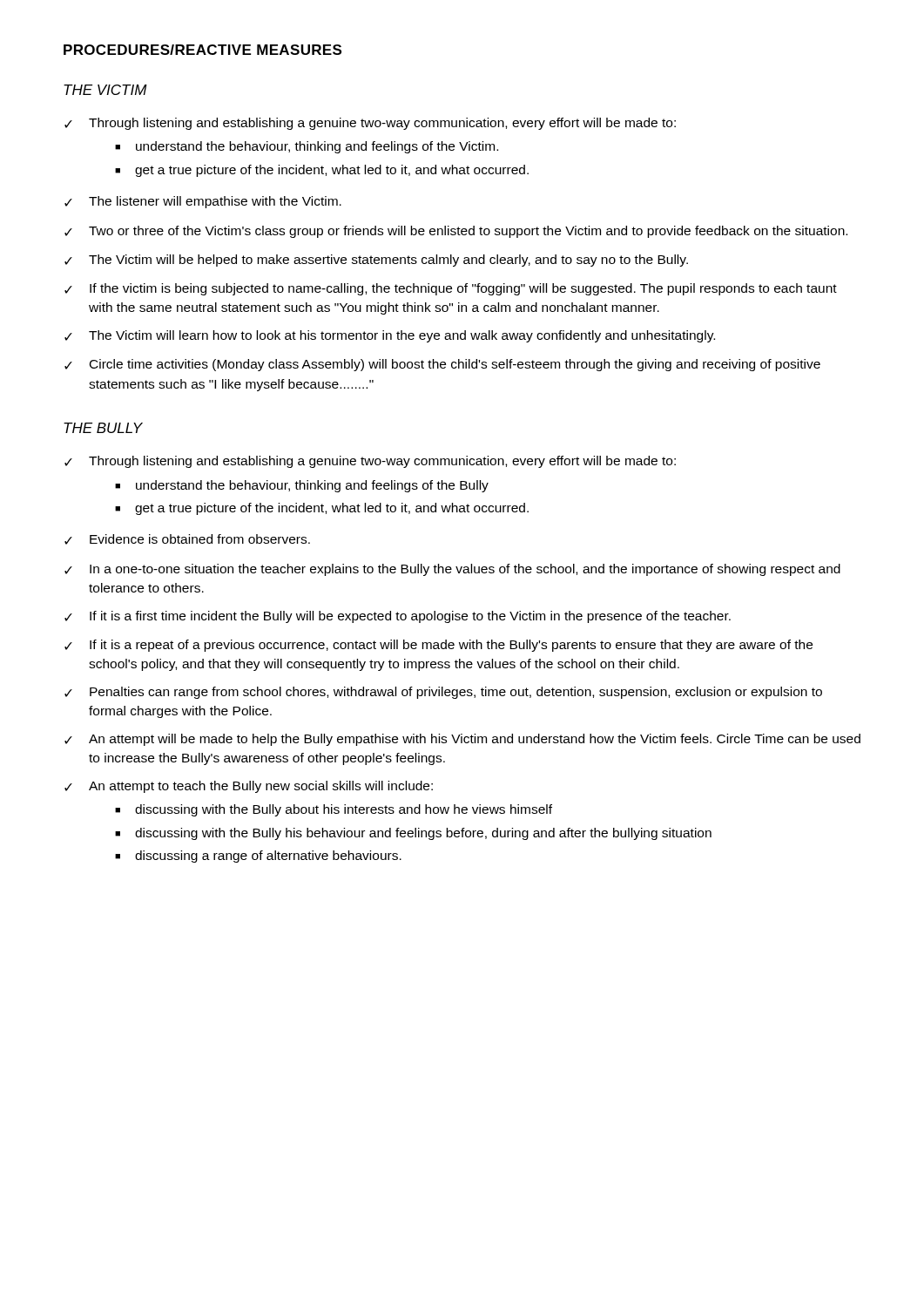Screen dimensions: 1307x924
Task: Locate the region starting "✓ In a"
Action: click(462, 579)
